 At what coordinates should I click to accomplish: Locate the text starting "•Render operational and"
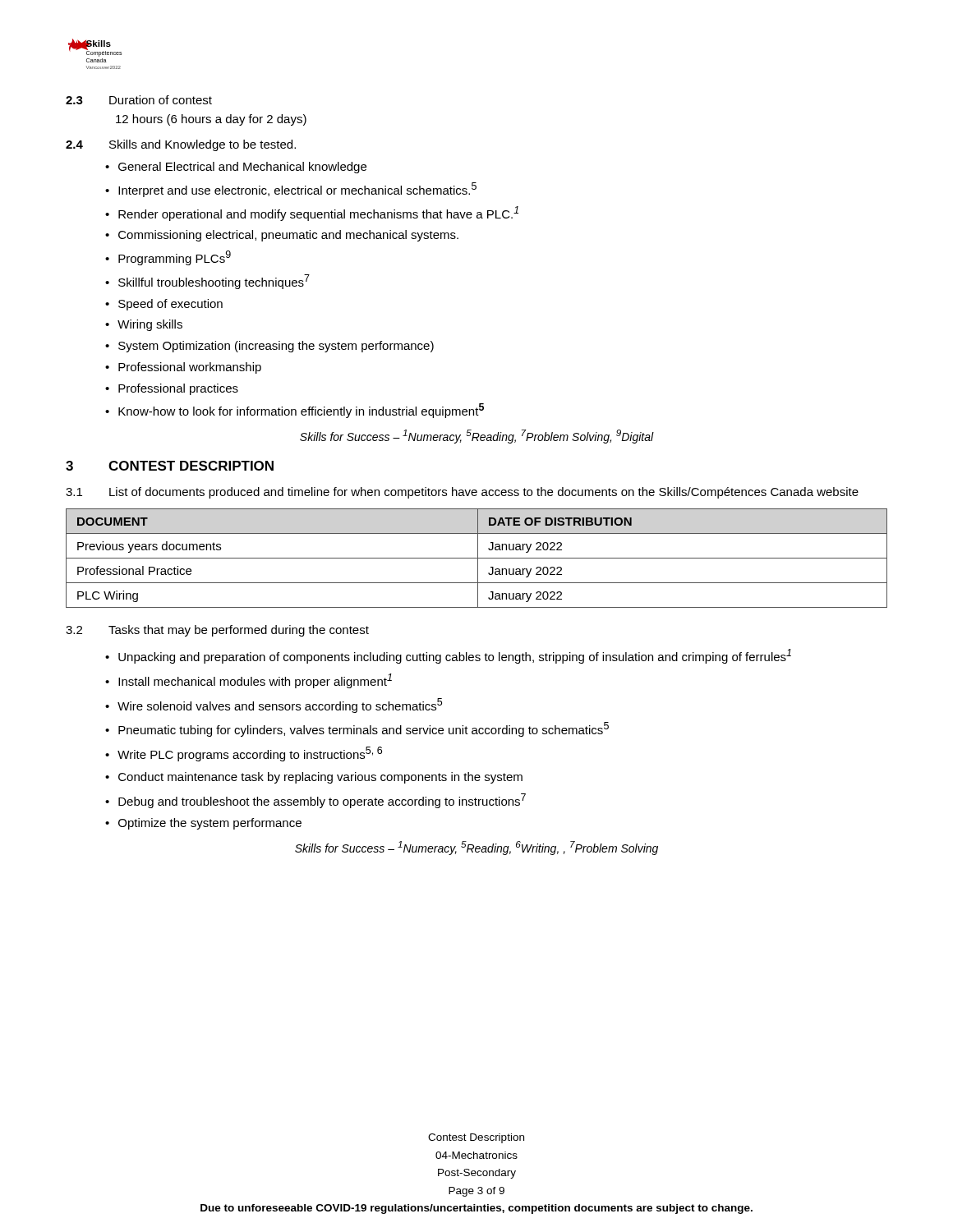pos(312,213)
